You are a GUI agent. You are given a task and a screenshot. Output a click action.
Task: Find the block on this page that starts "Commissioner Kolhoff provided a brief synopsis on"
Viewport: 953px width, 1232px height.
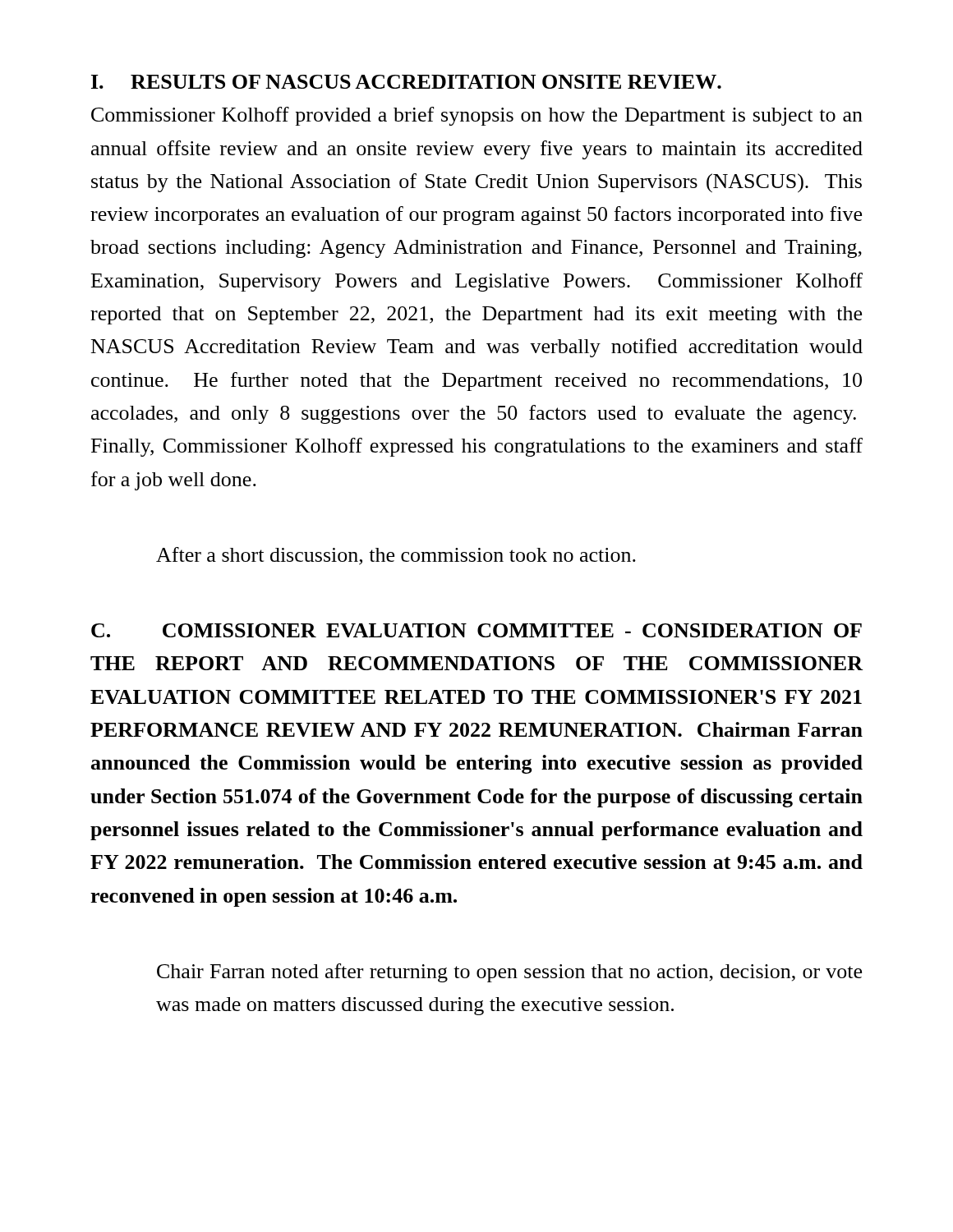[476, 297]
